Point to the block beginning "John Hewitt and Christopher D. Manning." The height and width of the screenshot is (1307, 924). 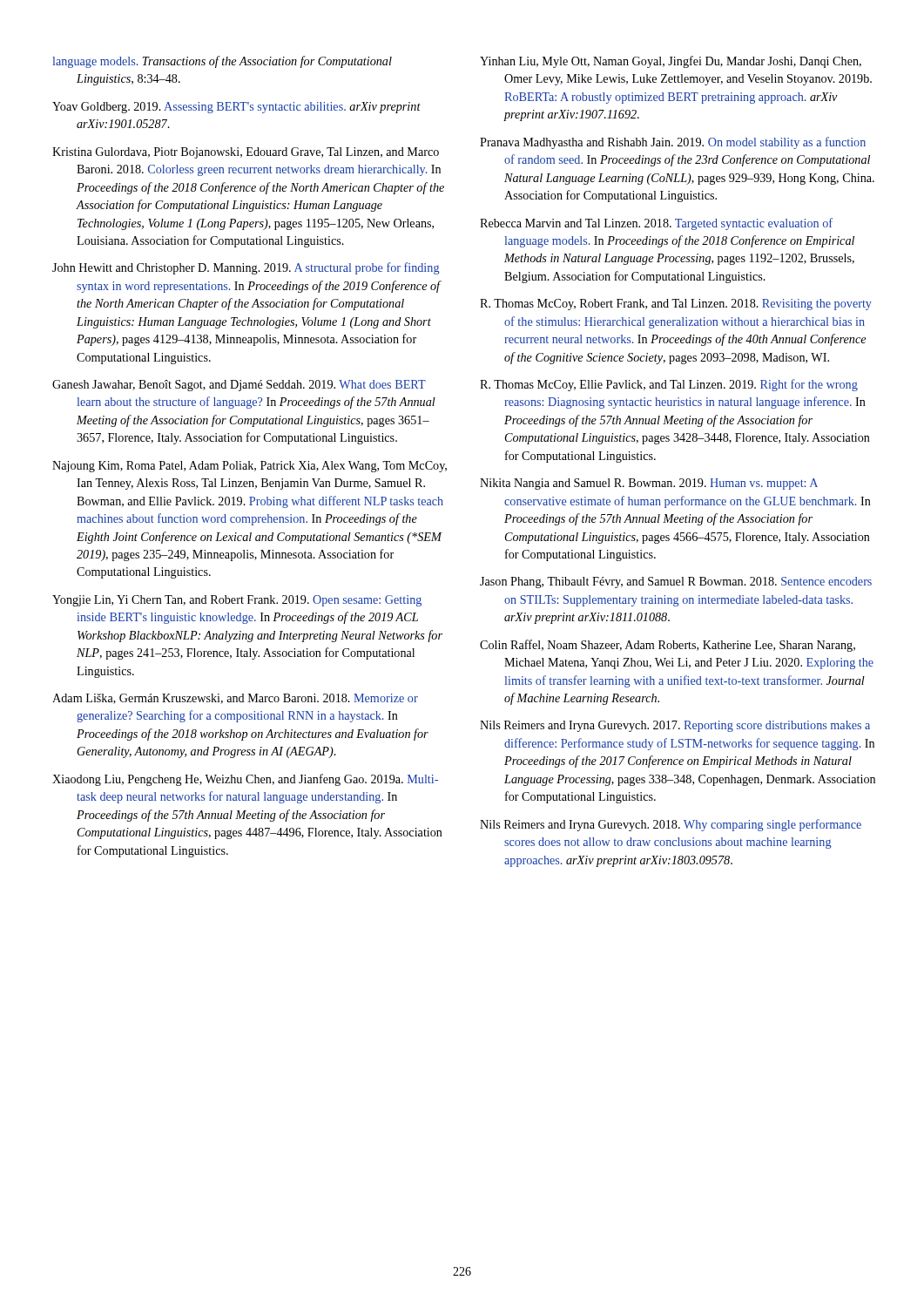pyautogui.click(x=246, y=312)
